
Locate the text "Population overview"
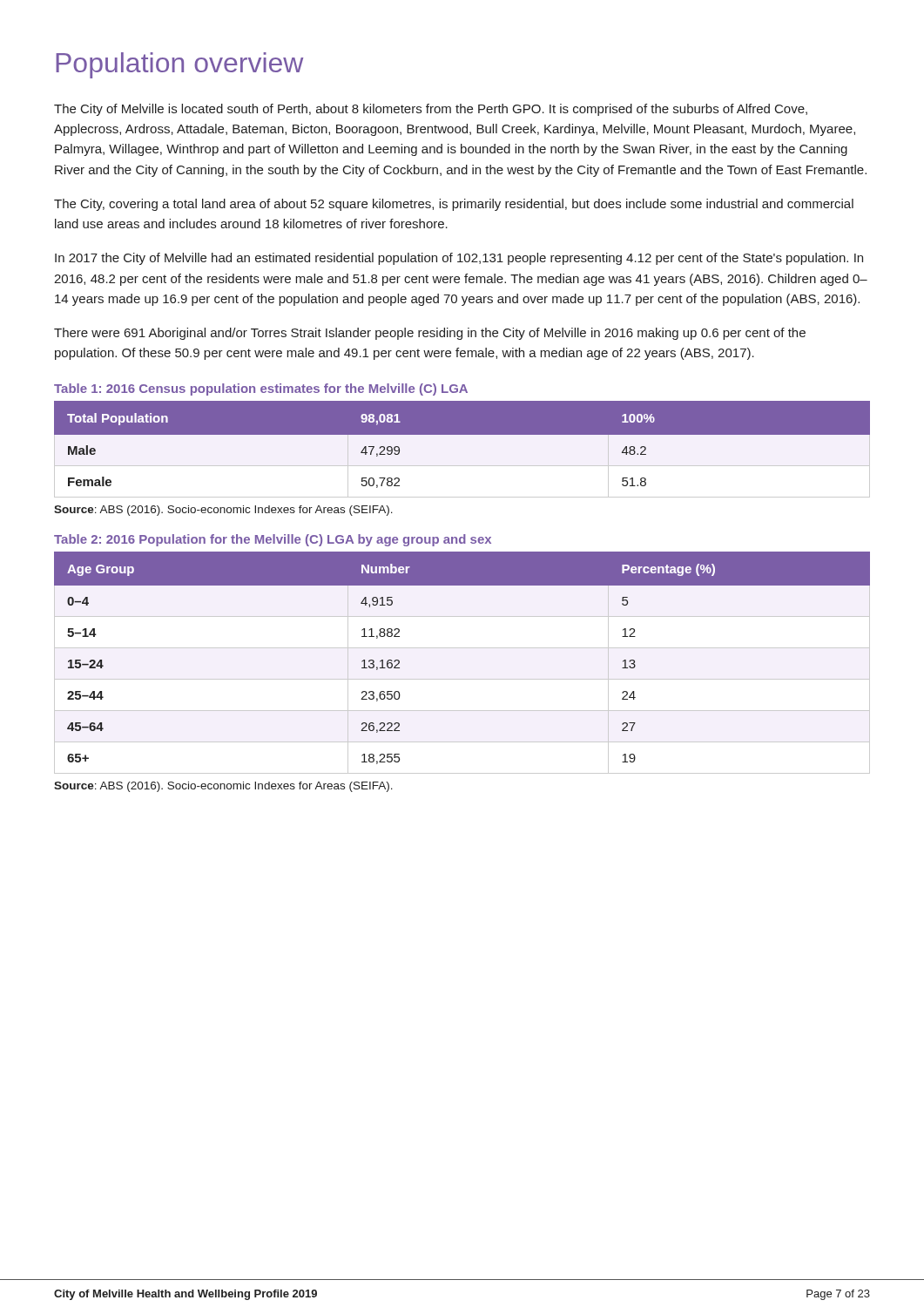pyautogui.click(x=179, y=65)
